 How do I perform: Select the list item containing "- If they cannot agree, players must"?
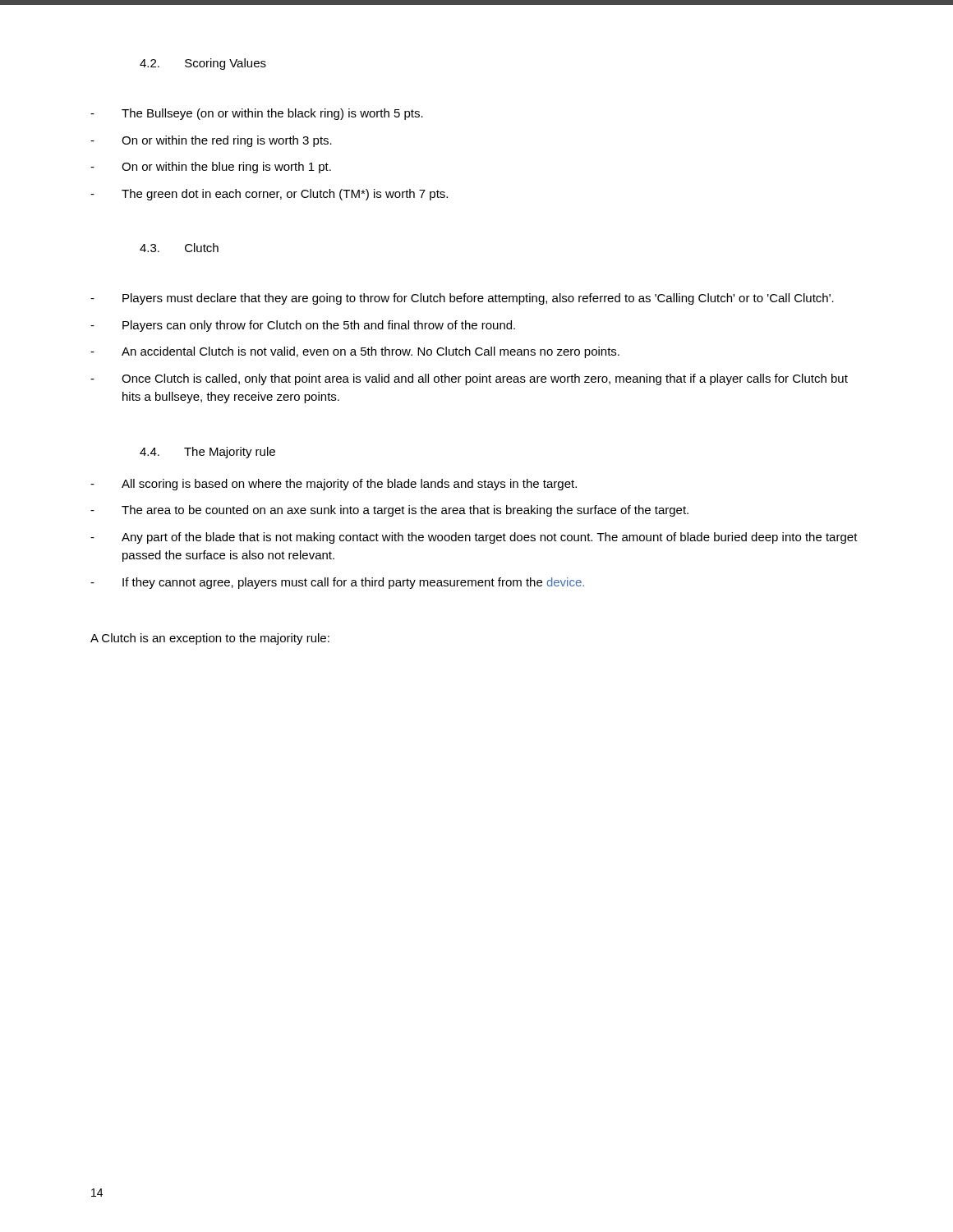[x=476, y=582]
